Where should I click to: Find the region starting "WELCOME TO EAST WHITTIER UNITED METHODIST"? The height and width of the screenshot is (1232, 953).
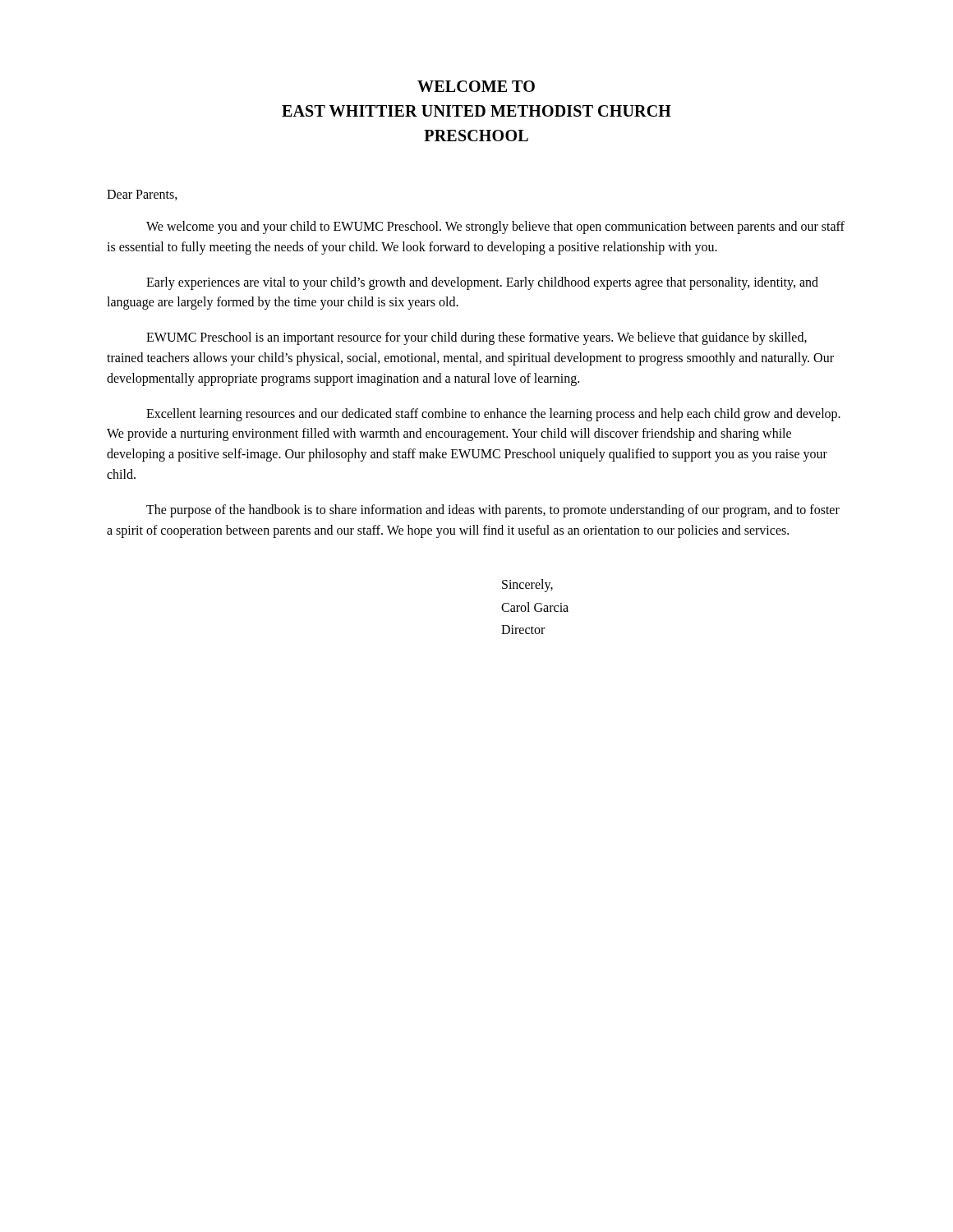(476, 111)
